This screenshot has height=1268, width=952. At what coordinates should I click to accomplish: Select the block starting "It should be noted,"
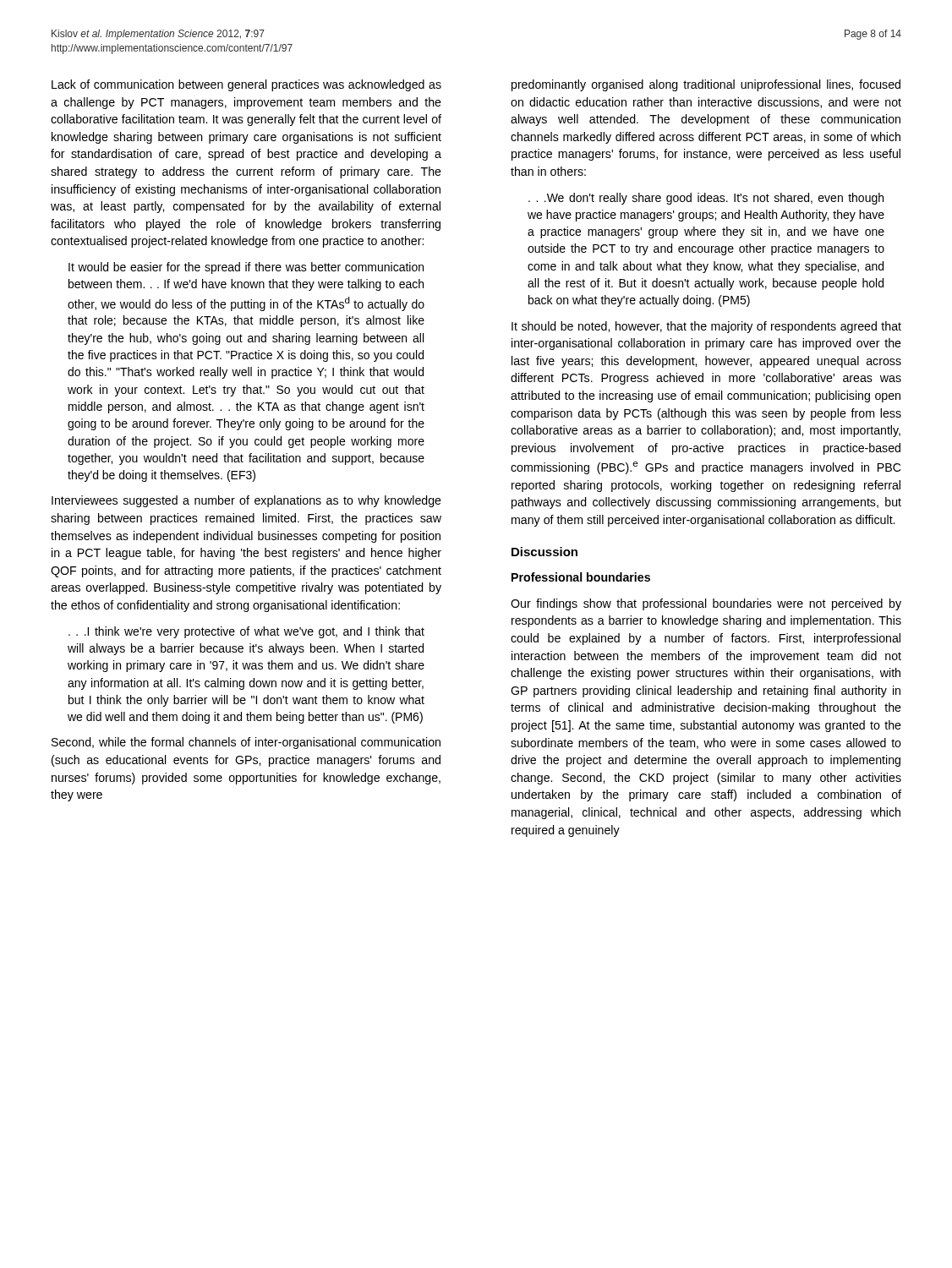[x=706, y=423]
